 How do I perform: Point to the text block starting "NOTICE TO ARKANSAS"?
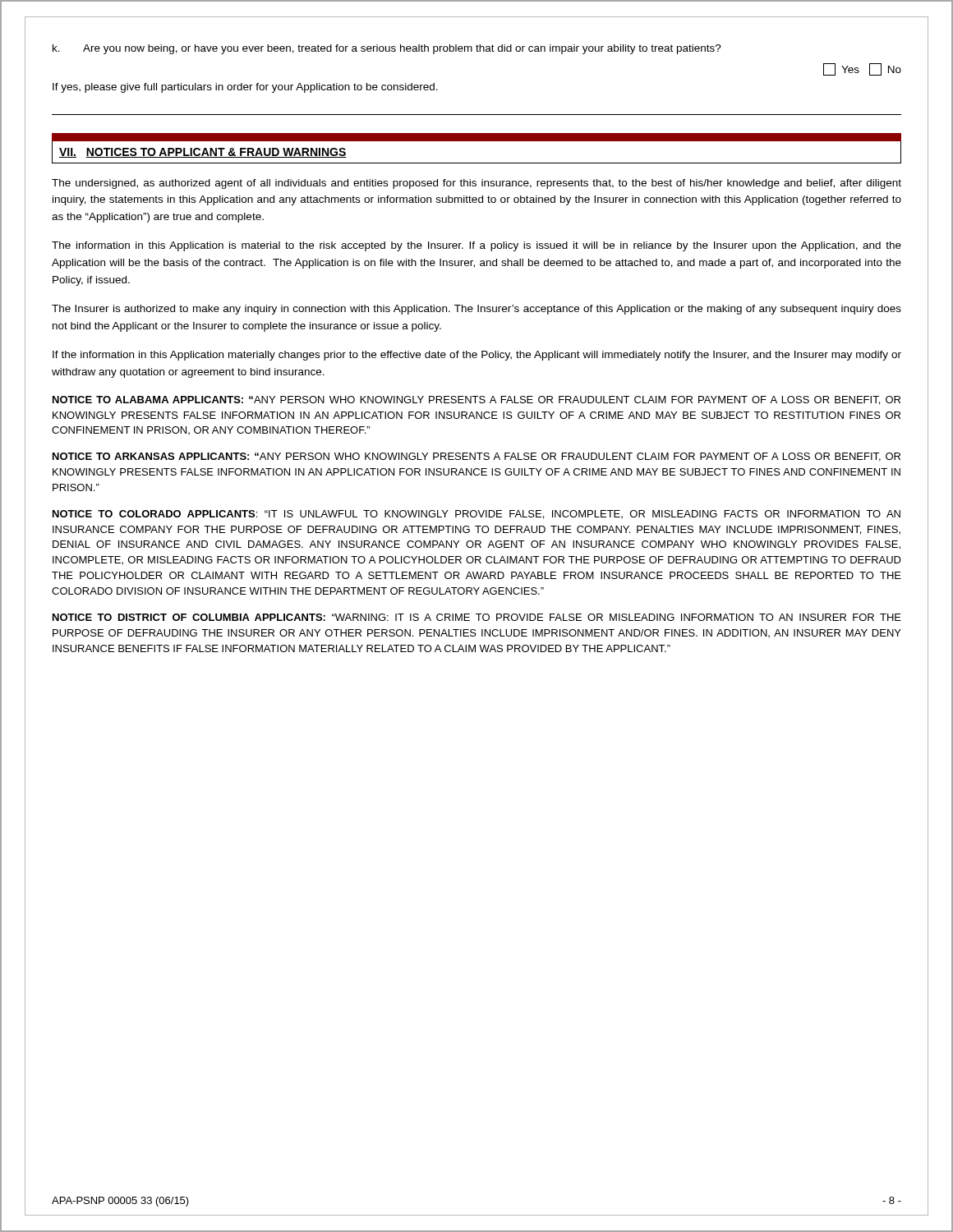[476, 472]
